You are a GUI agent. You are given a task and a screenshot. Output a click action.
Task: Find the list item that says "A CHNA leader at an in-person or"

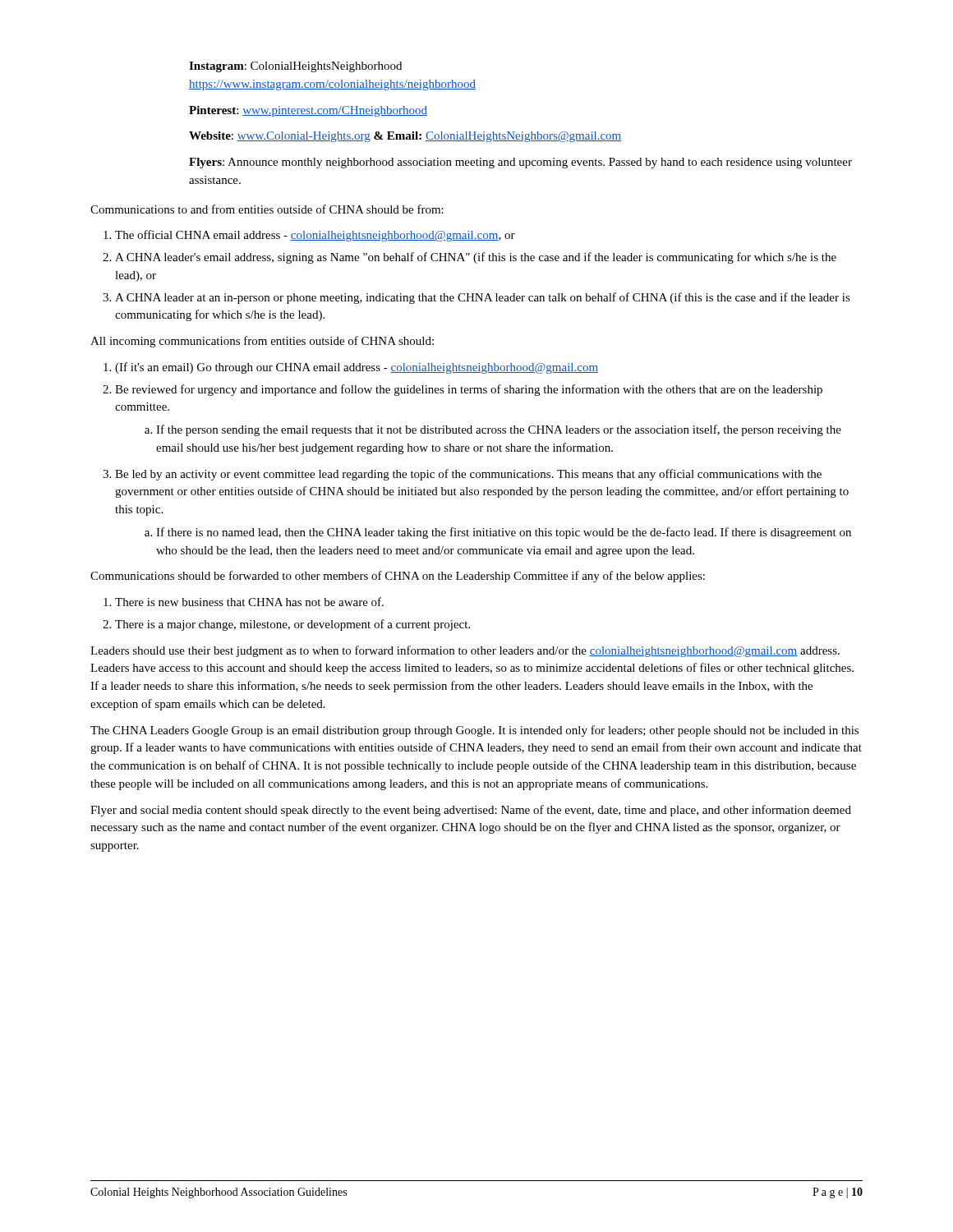[489, 307]
